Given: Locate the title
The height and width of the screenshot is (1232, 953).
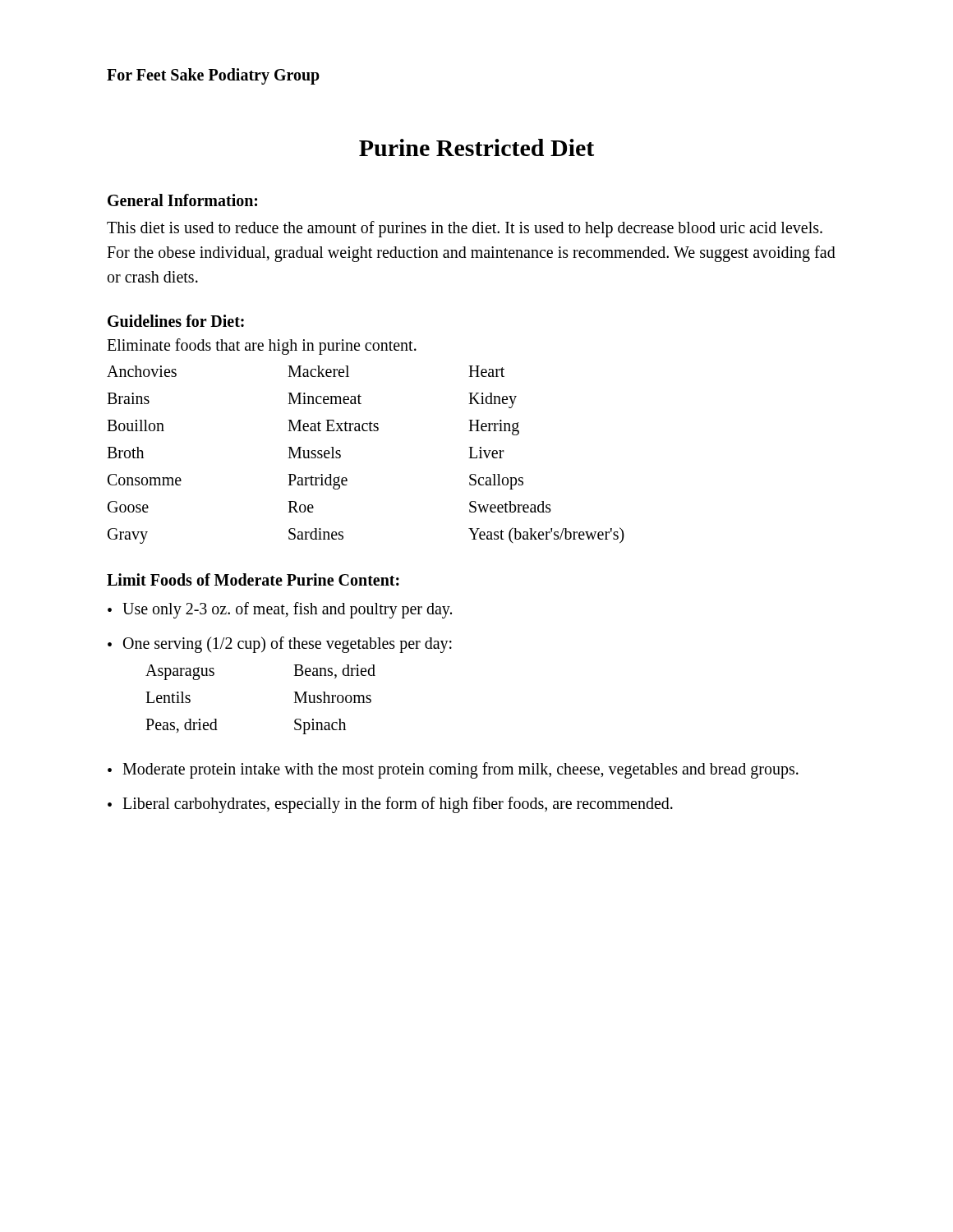Looking at the screenshot, I should point(476,147).
